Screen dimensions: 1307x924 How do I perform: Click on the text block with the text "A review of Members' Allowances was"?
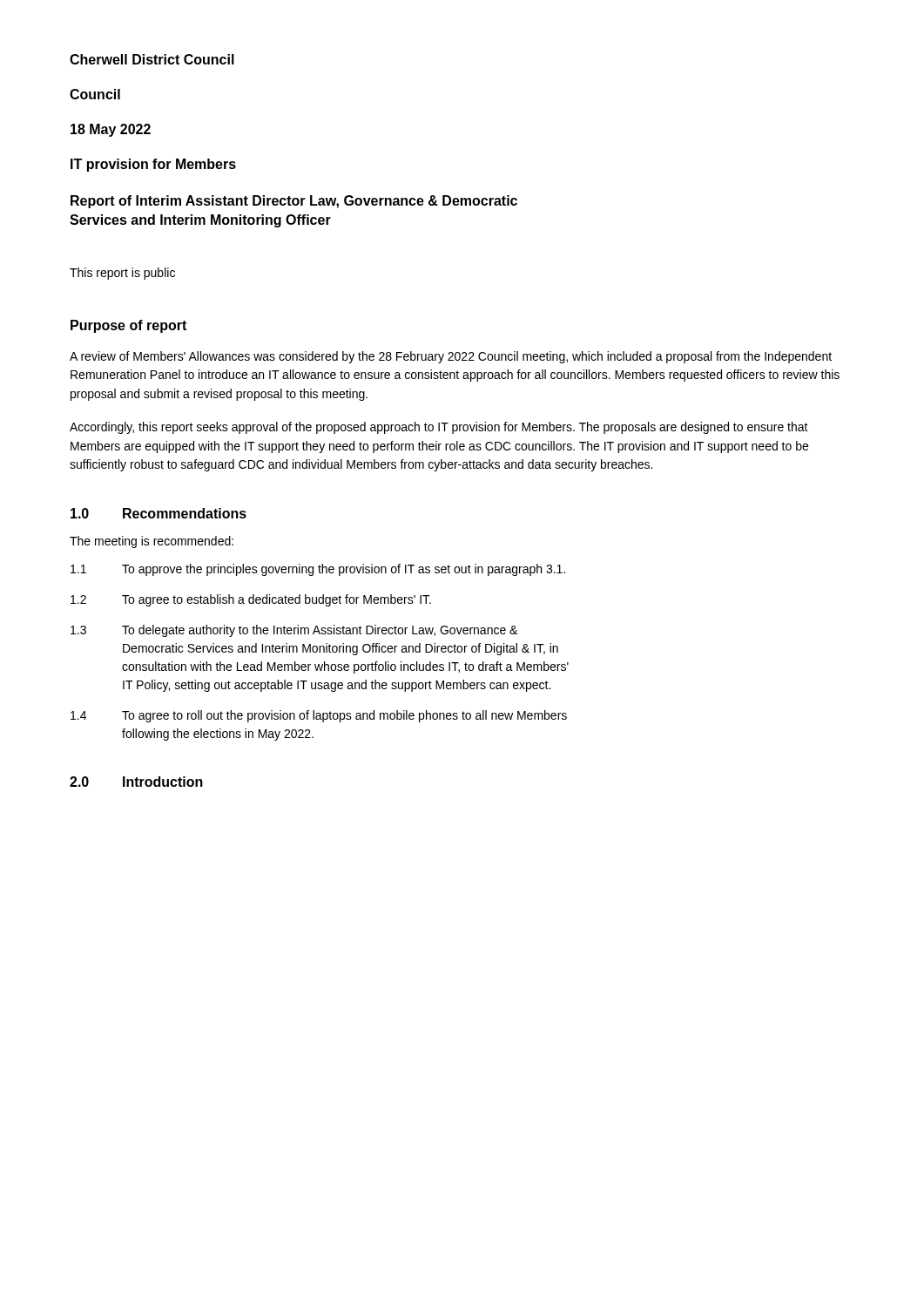click(455, 375)
